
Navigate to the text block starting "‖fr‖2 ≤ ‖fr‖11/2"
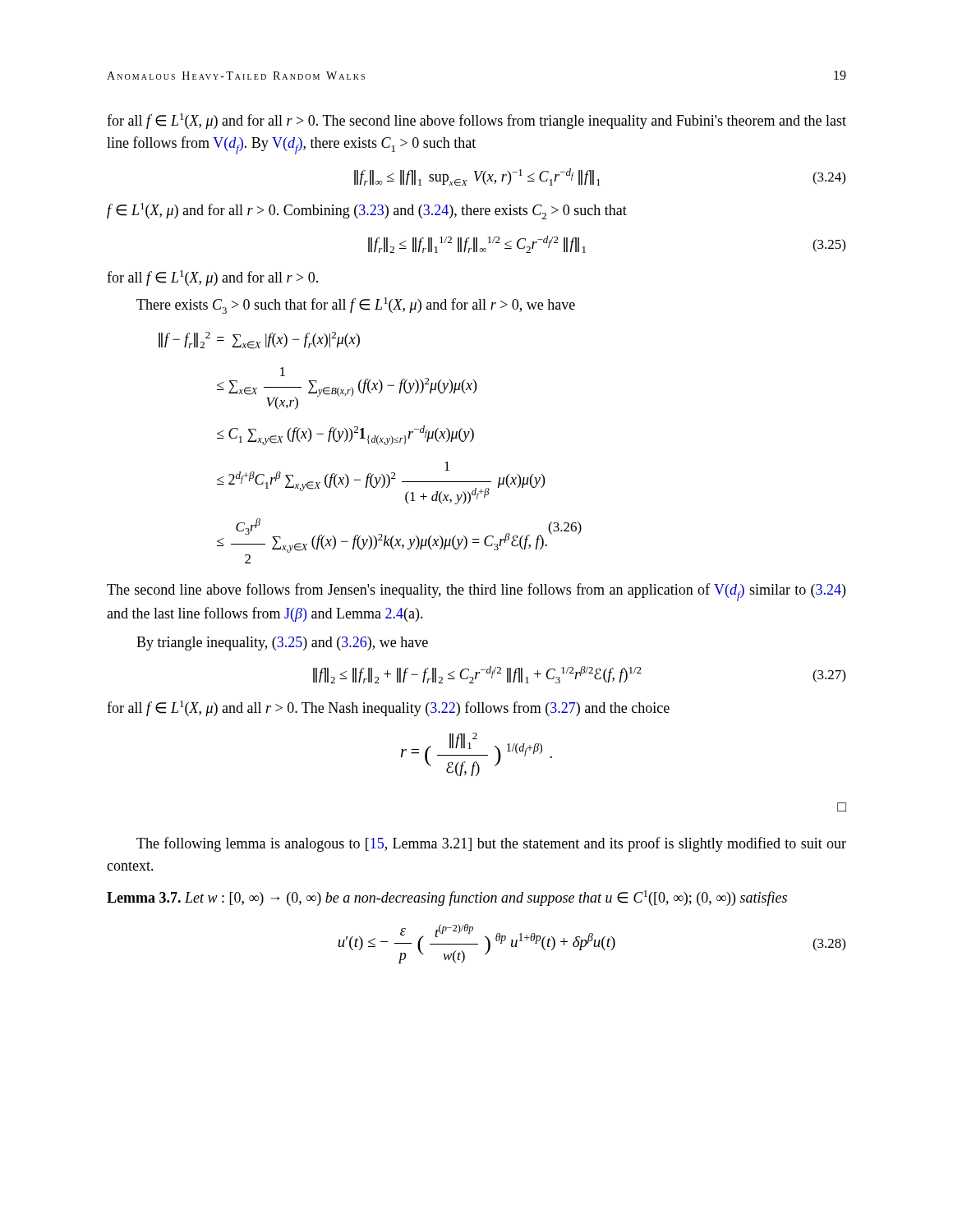click(476, 244)
